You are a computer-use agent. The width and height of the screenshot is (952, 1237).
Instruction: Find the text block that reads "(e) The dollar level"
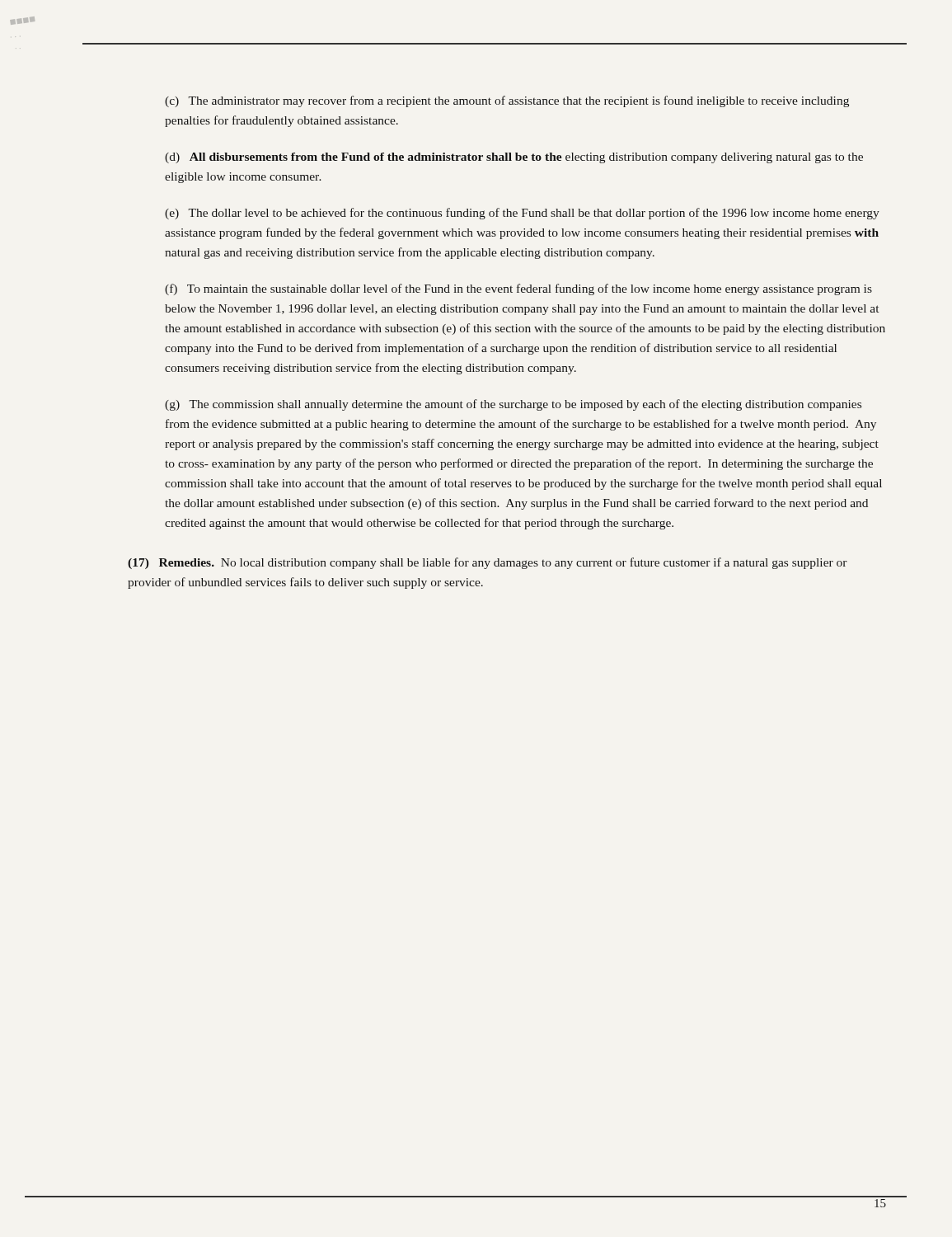point(522,232)
